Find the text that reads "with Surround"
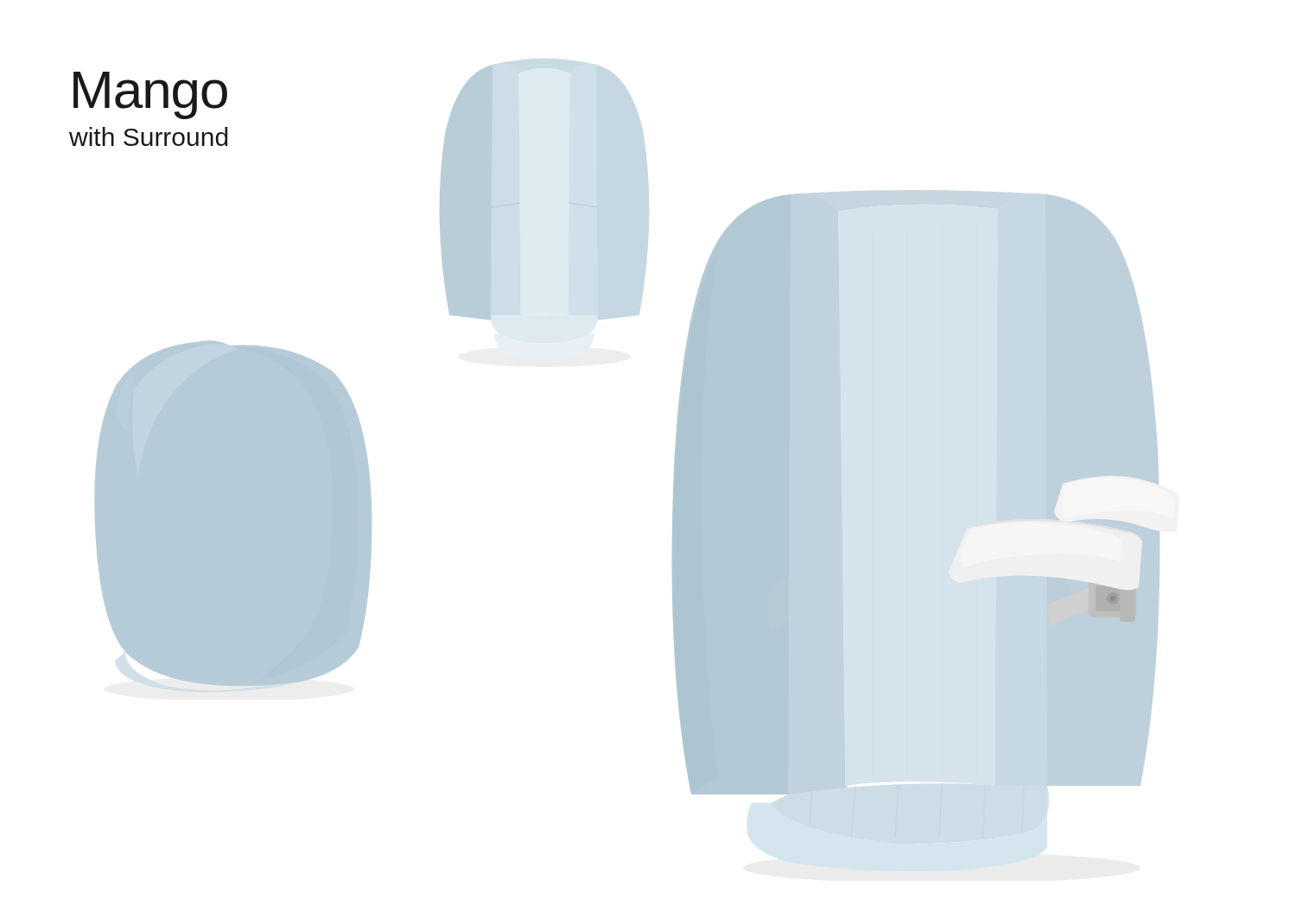1296x924 pixels. 149,137
